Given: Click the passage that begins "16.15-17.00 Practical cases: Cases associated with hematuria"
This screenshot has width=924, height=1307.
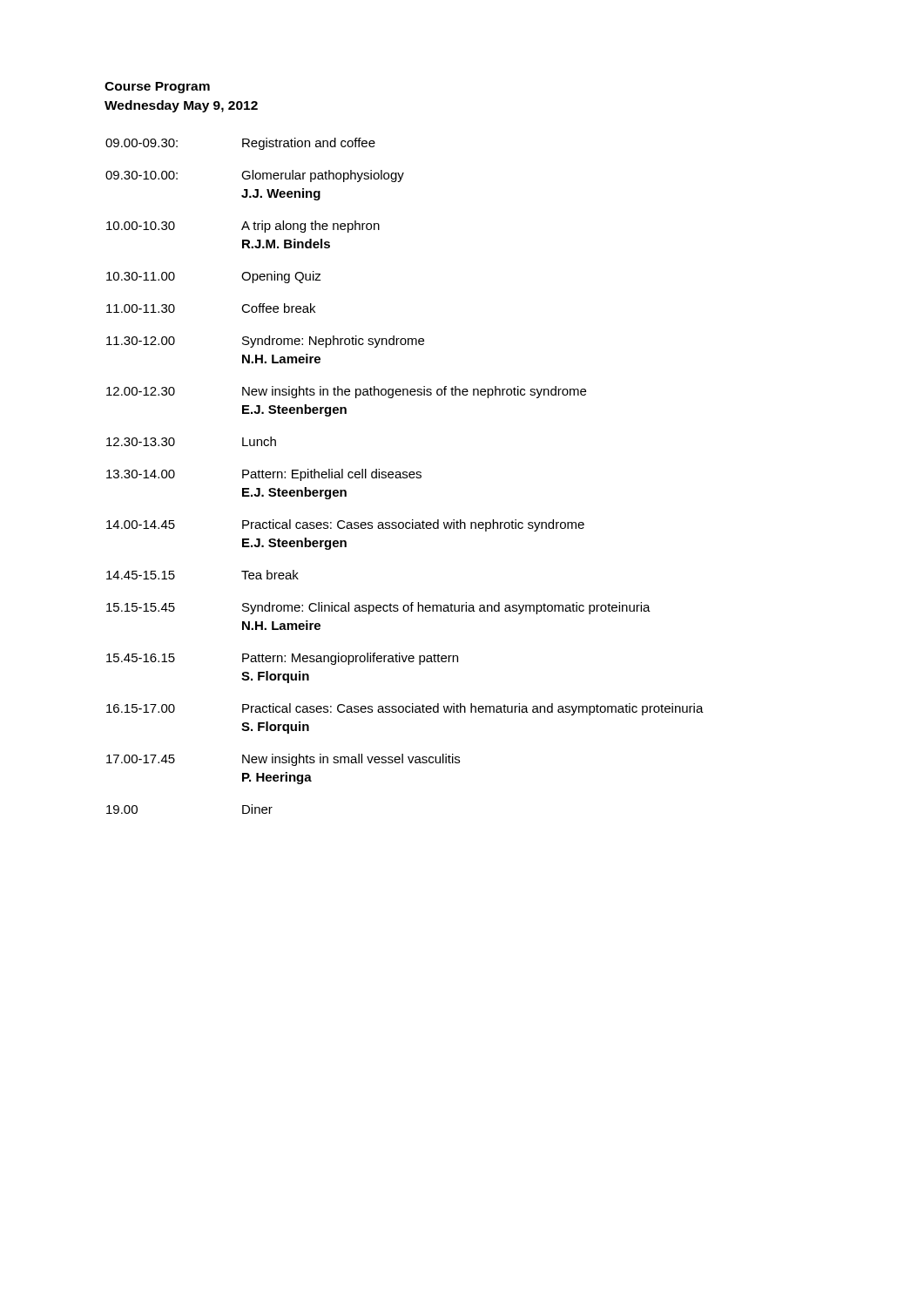Looking at the screenshot, I should pyautogui.click(x=405, y=709).
